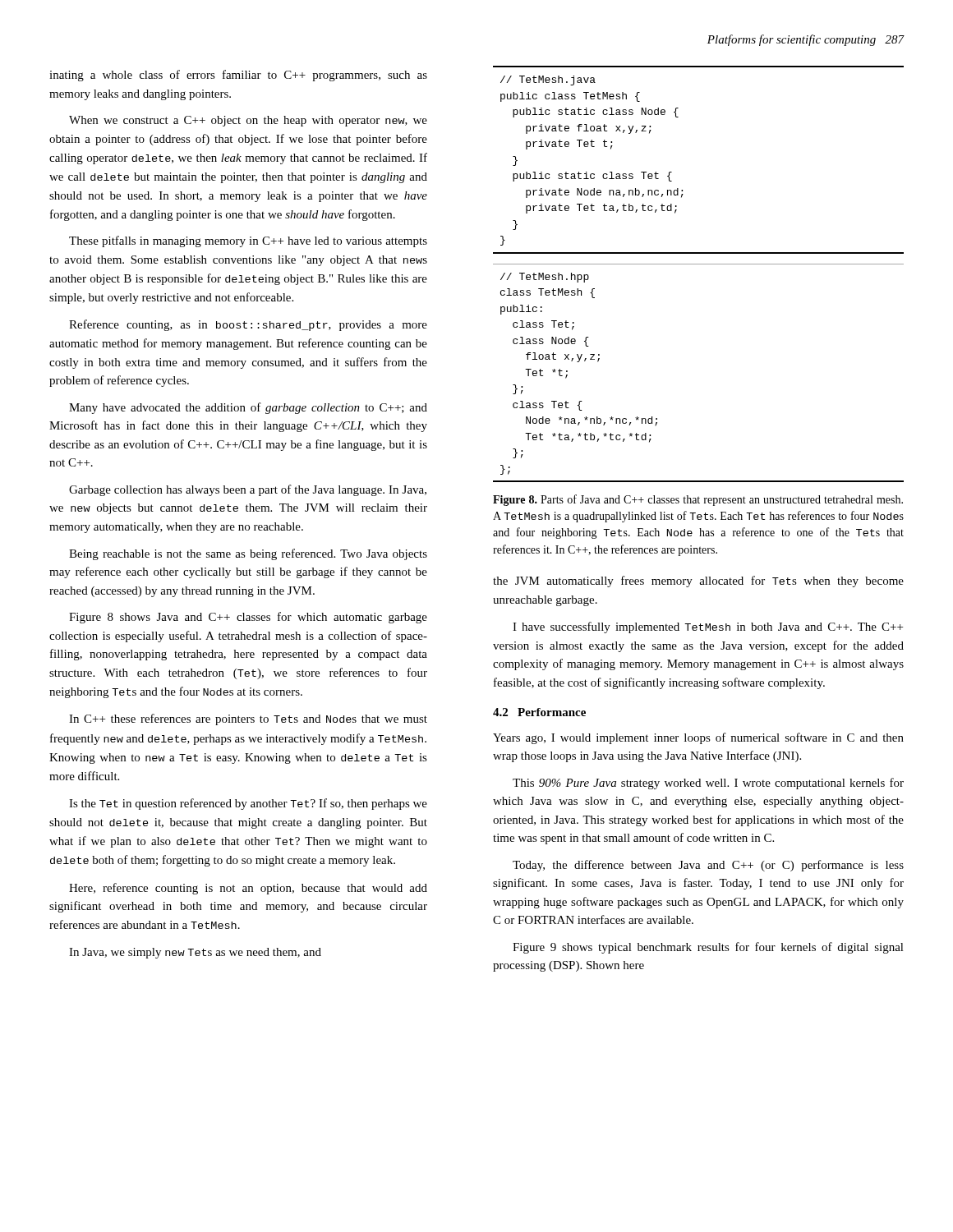Locate the text starting "This 90% Pure Java strategy"
Viewport: 953px width, 1232px height.
698,811
